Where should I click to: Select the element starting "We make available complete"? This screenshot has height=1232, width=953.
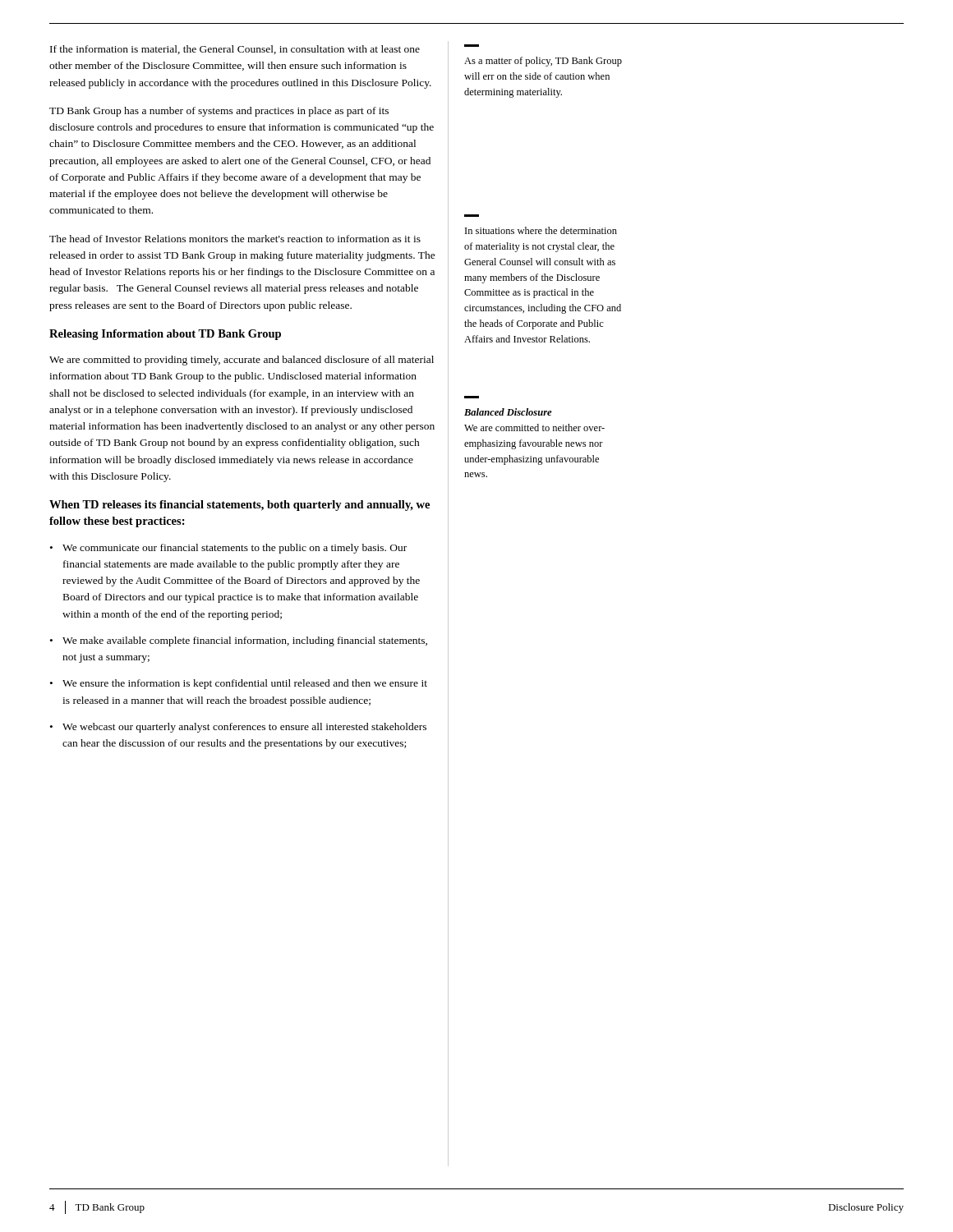point(245,648)
